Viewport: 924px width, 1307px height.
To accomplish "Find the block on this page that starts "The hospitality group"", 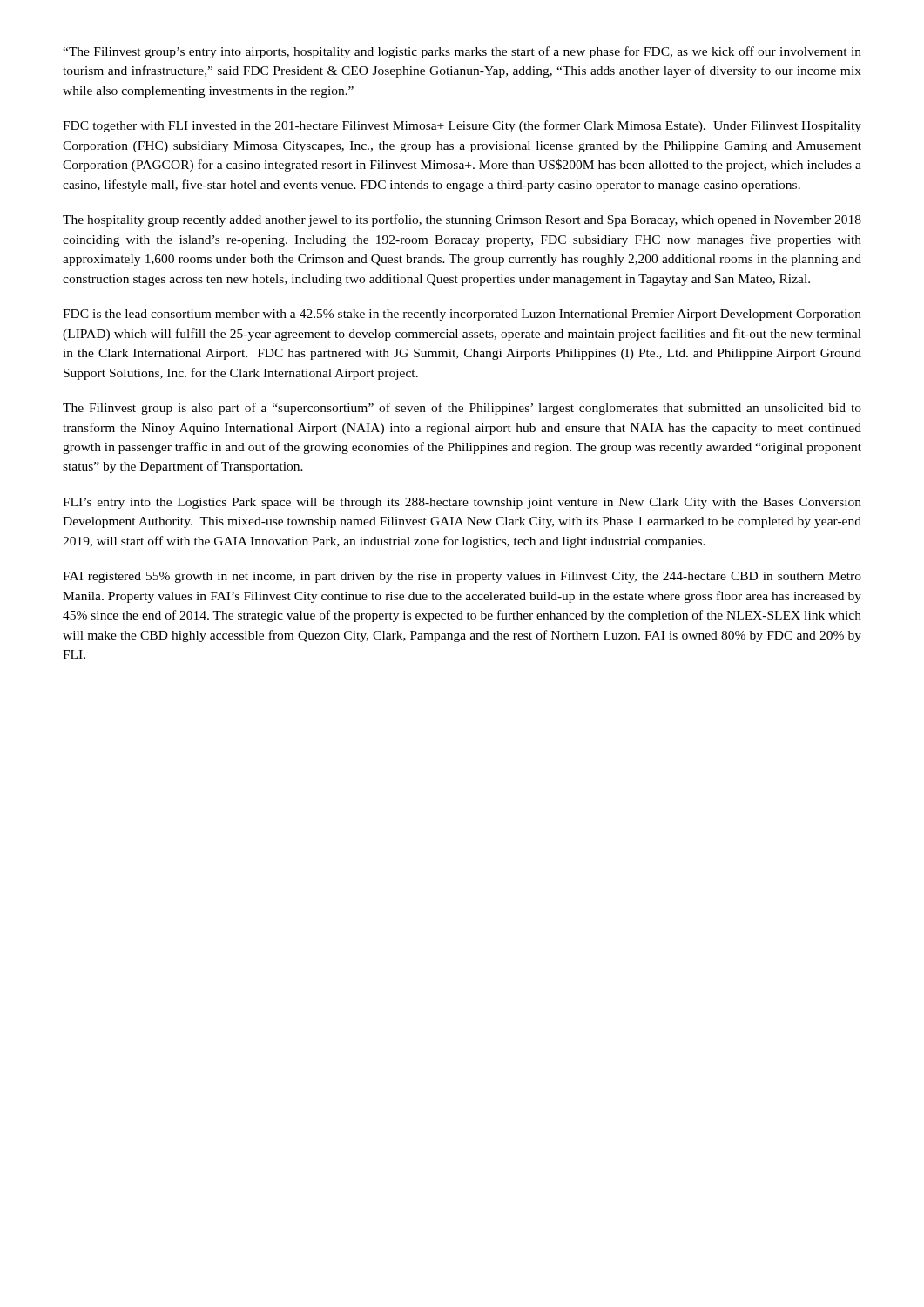I will [x=462, y=249].
